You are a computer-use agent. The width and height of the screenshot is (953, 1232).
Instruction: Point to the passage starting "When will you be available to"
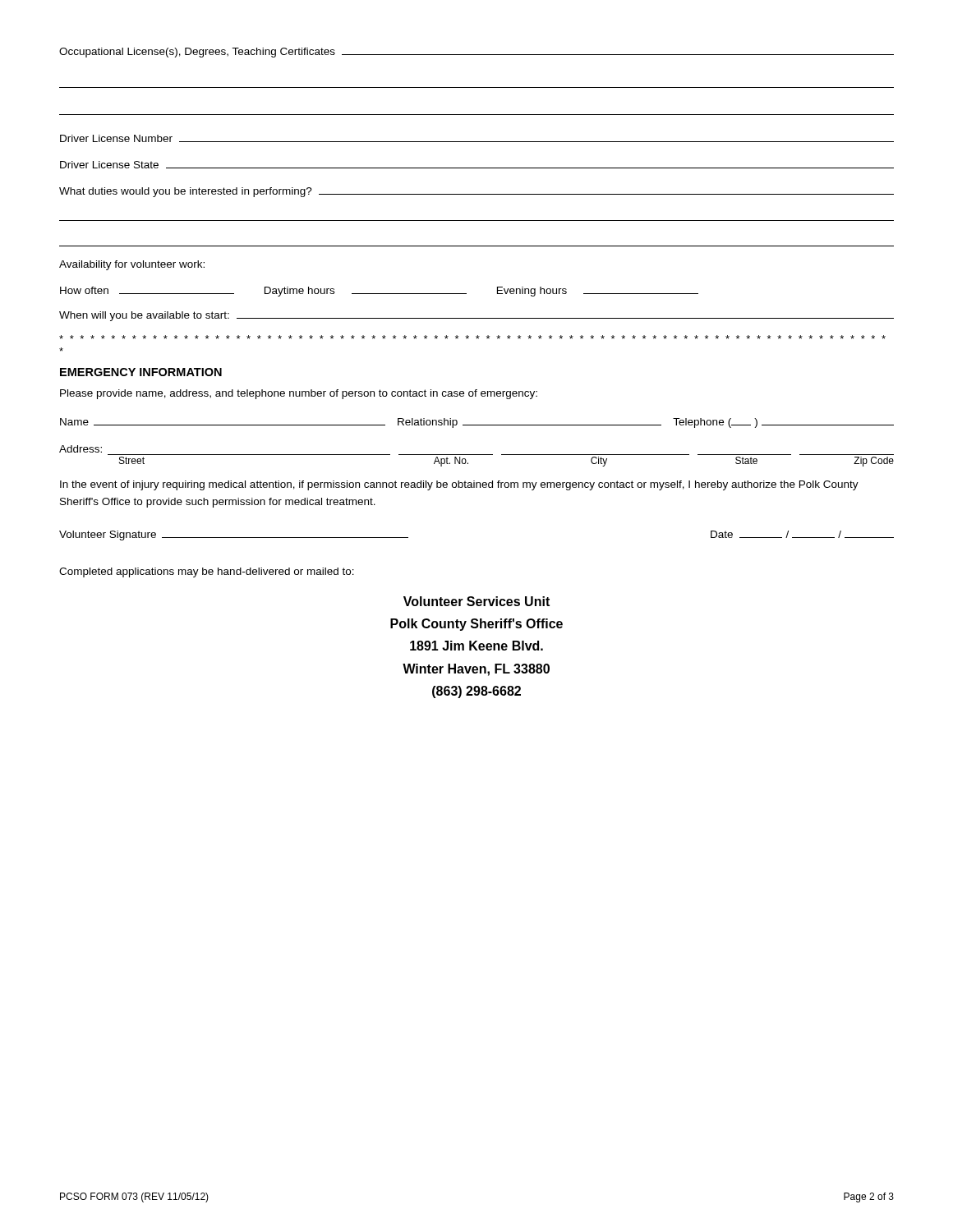pyautogui.click(x=476, y=312)
